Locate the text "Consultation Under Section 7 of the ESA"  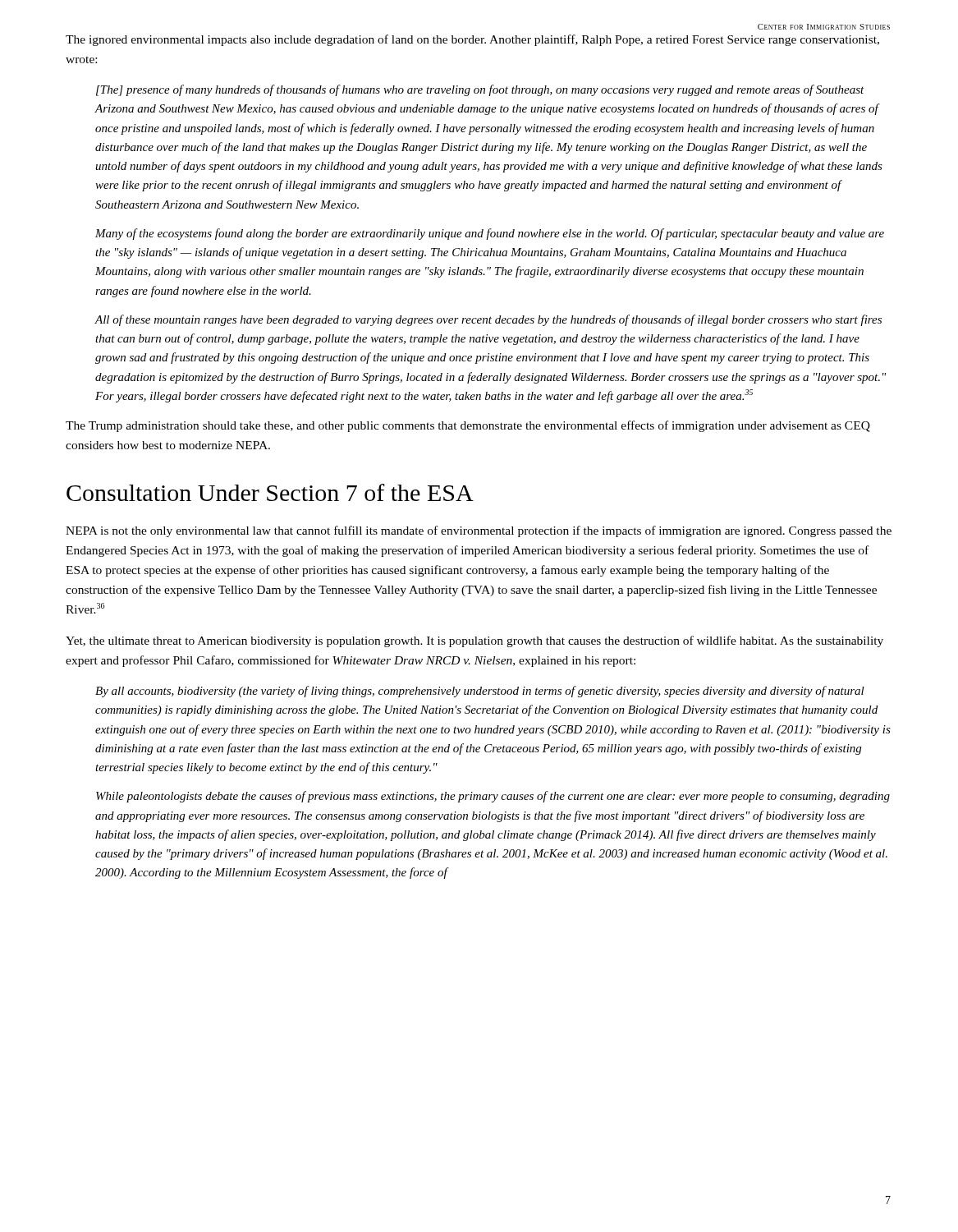coord(270,492)
